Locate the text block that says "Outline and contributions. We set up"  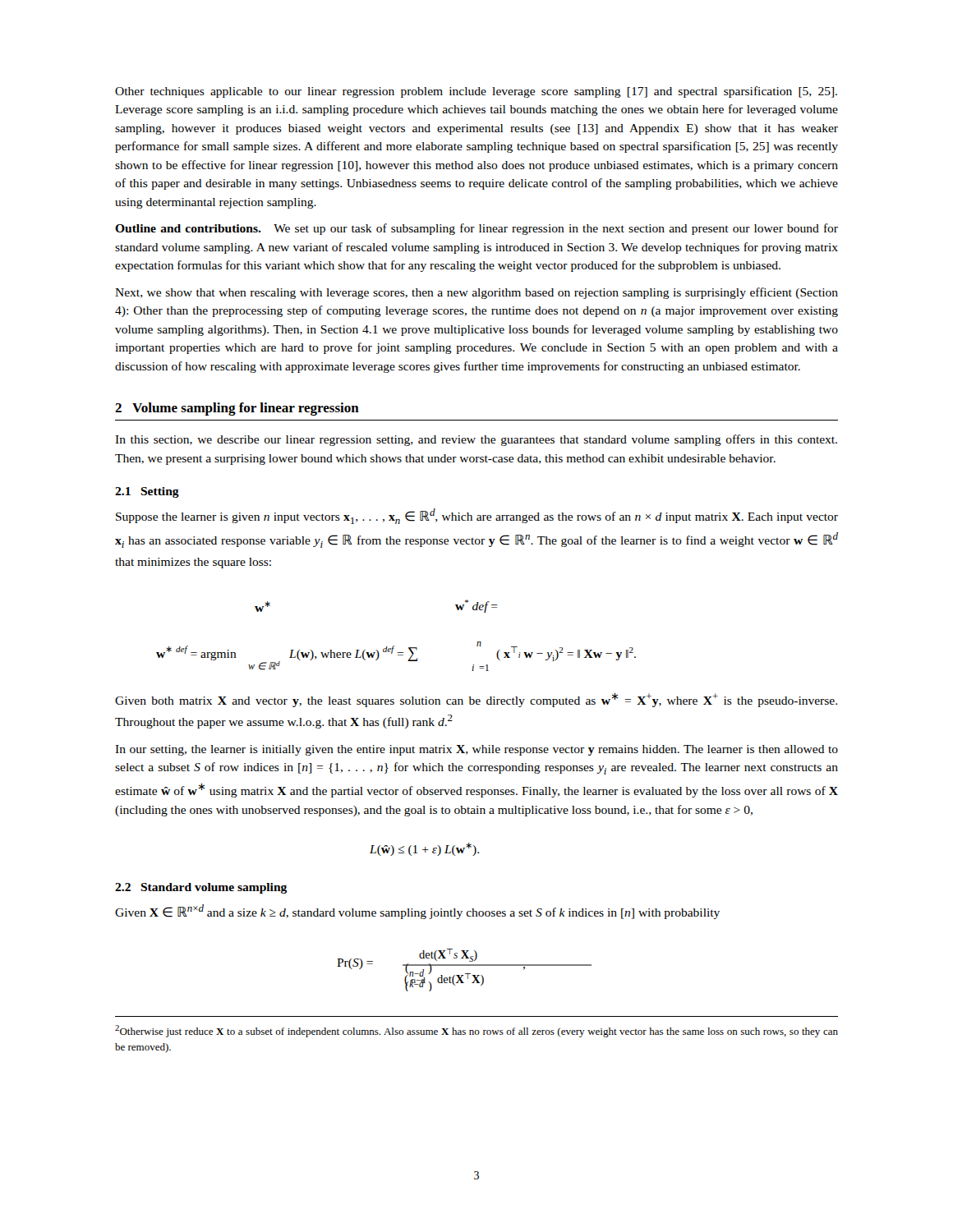pyautogui.click(x=476, y=247)
